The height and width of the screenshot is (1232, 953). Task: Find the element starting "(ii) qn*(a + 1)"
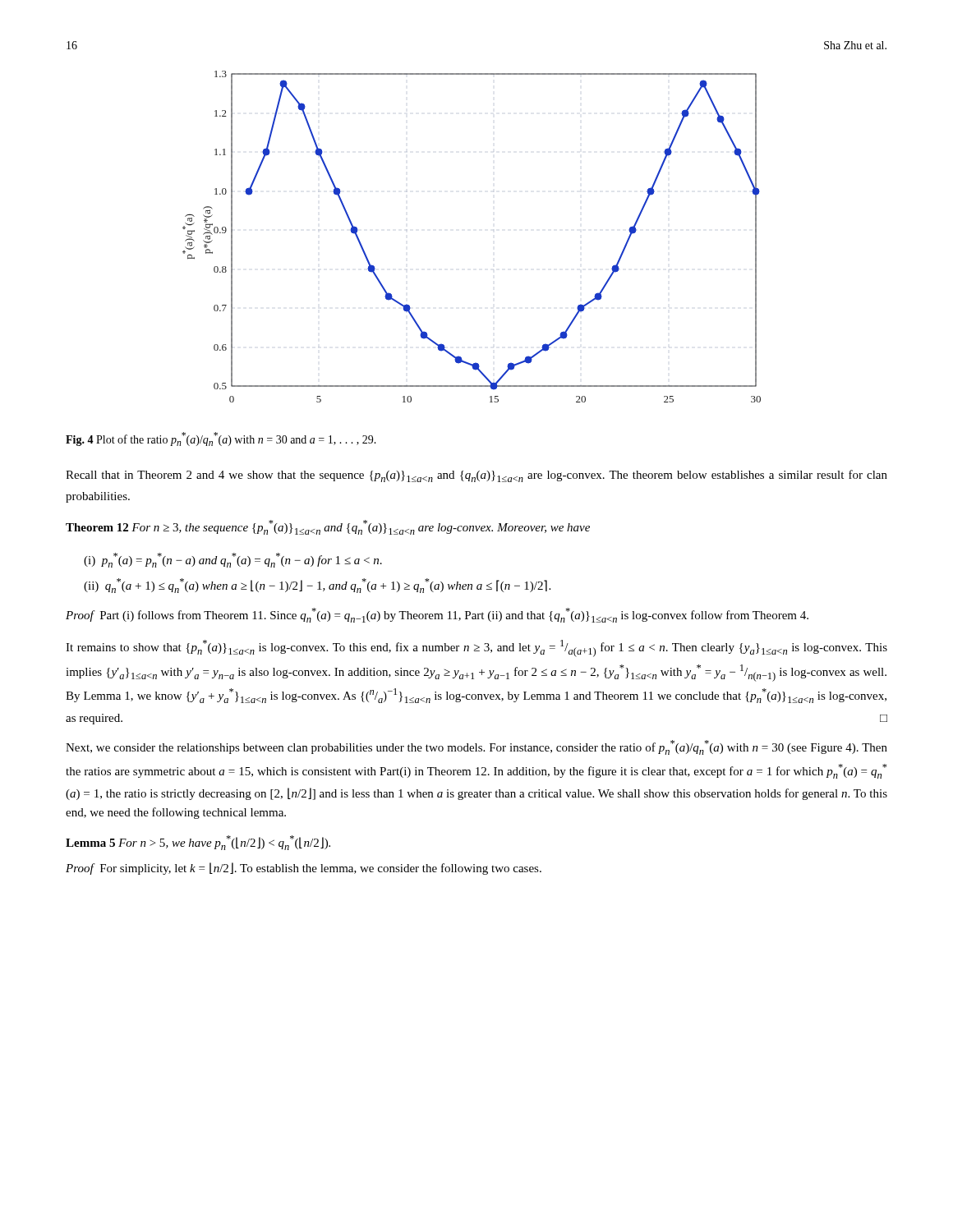[318, 585]
